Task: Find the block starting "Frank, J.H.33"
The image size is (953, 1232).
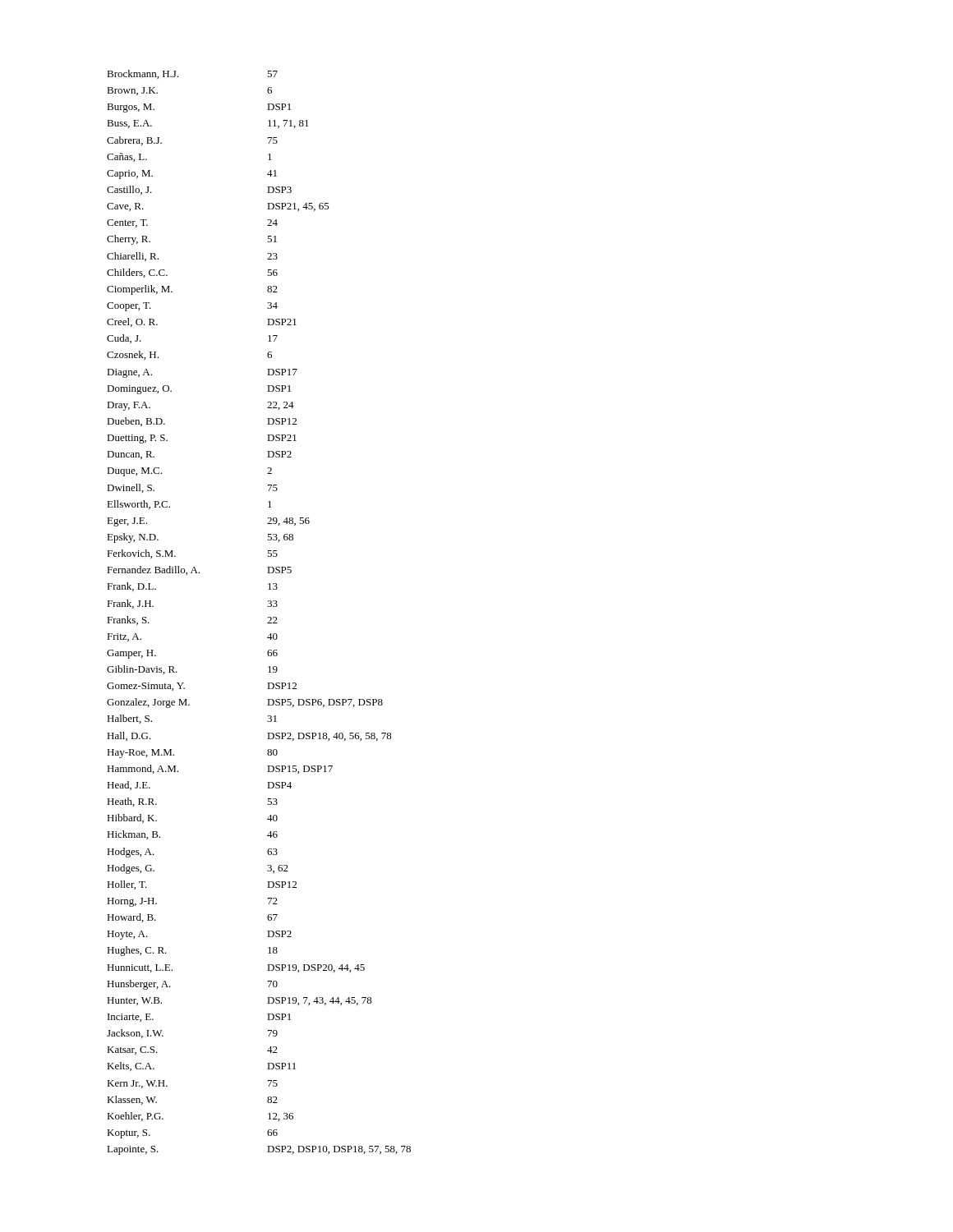Action: pyautogui.click(x=129, y=604)
